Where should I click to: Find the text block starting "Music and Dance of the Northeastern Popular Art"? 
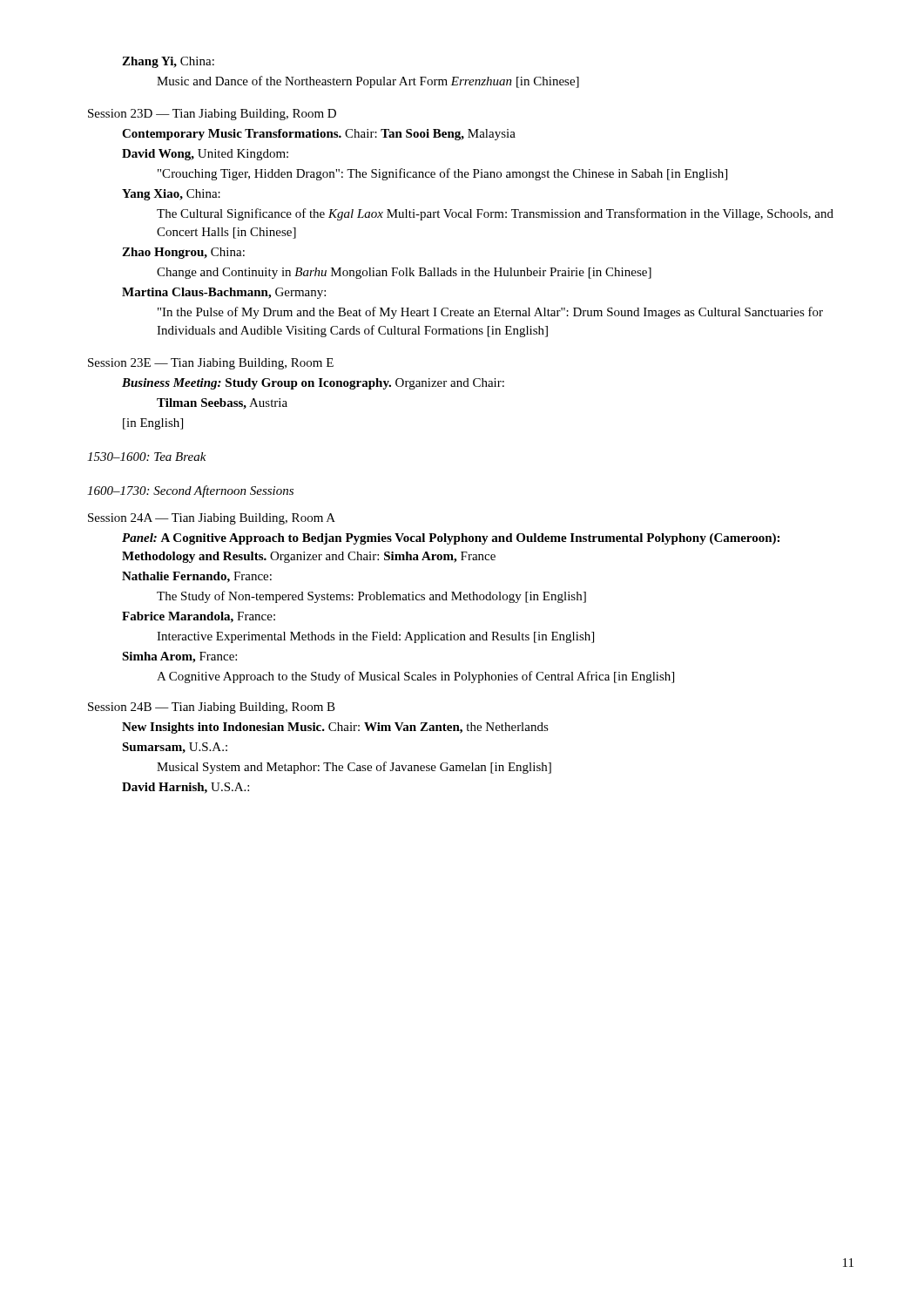(368, 81)
